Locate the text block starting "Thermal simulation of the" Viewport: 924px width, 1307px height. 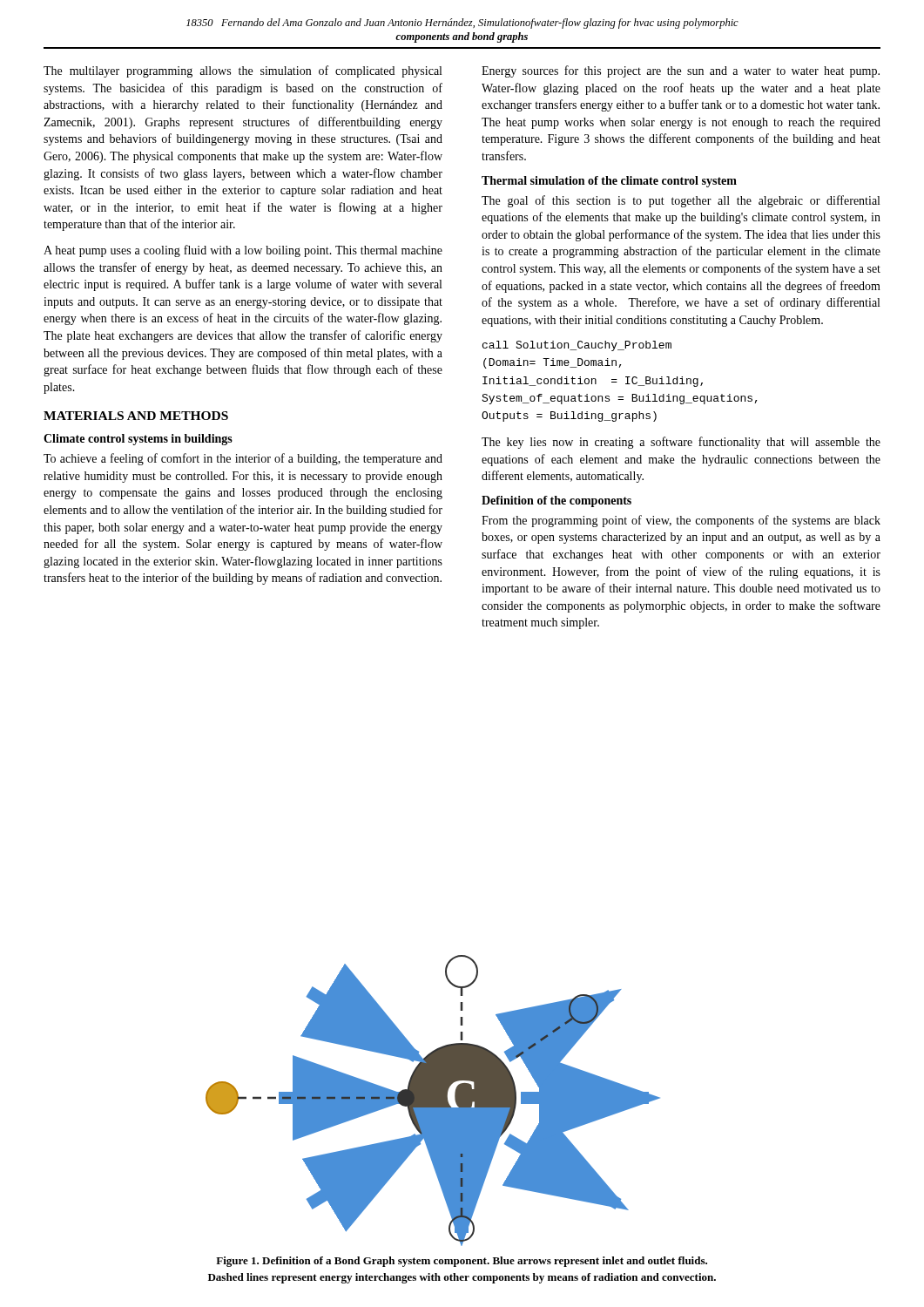[609, 180]
